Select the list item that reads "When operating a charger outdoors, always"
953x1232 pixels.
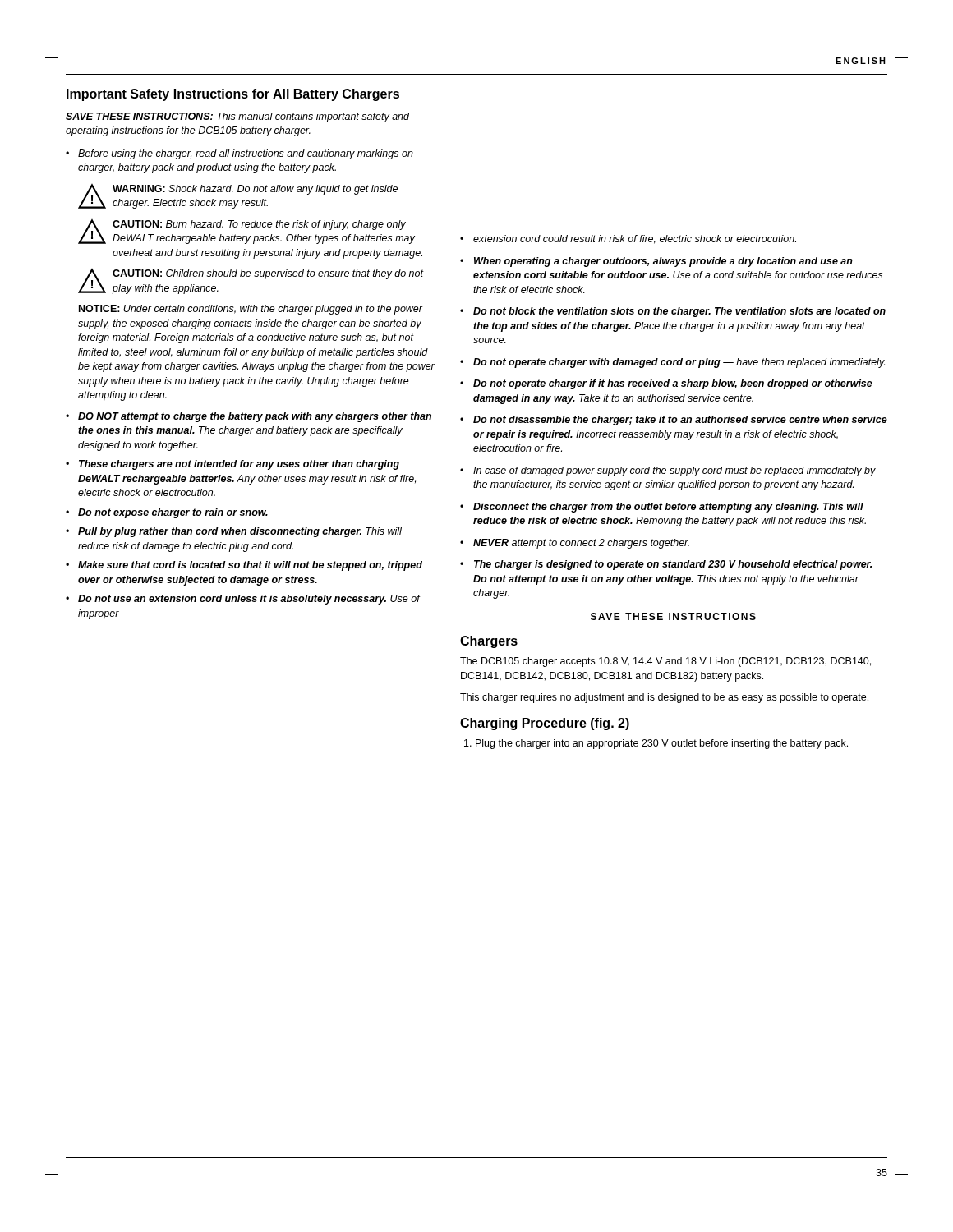[x=678, y=275]
